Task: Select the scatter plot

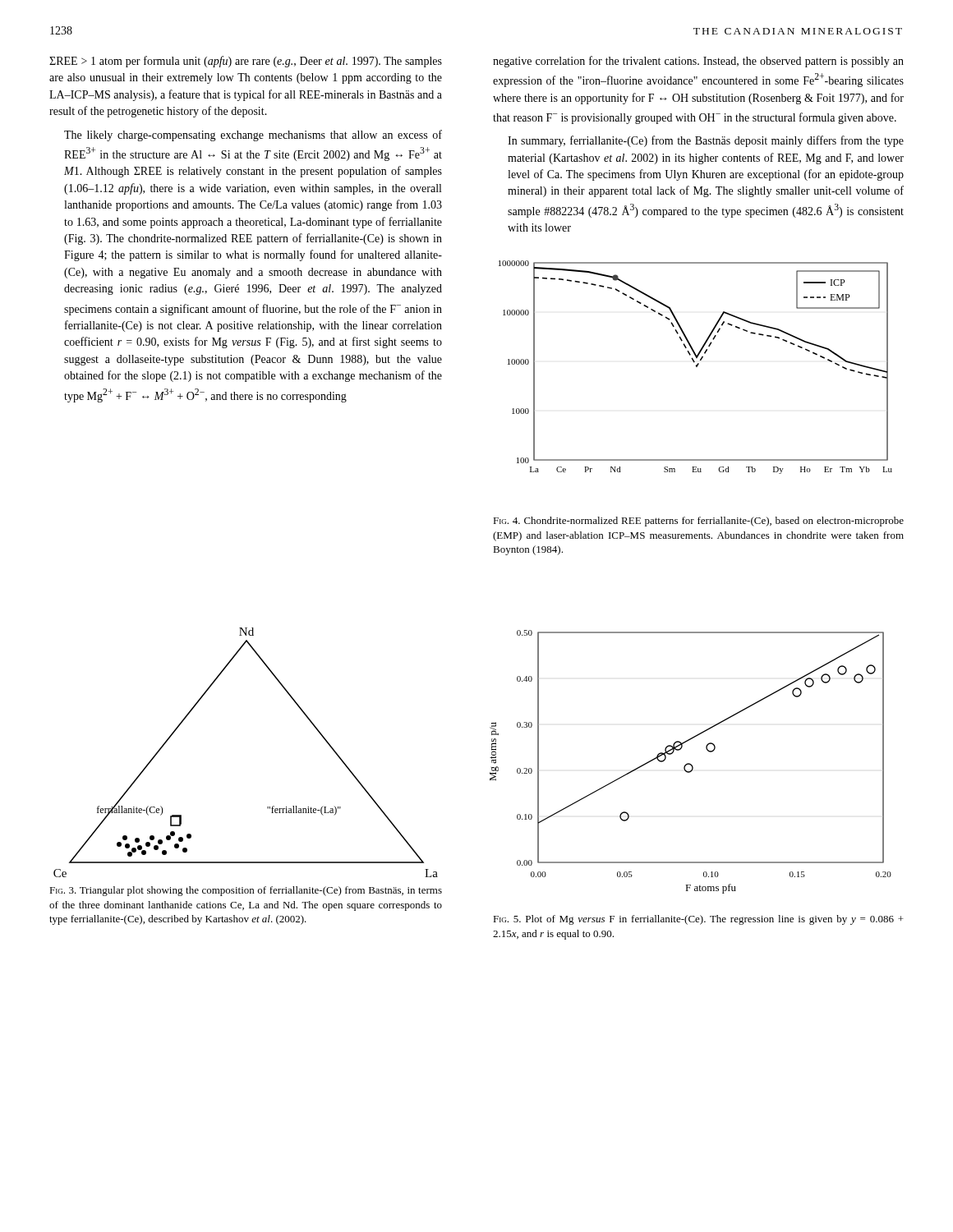Action: point(694,764)
